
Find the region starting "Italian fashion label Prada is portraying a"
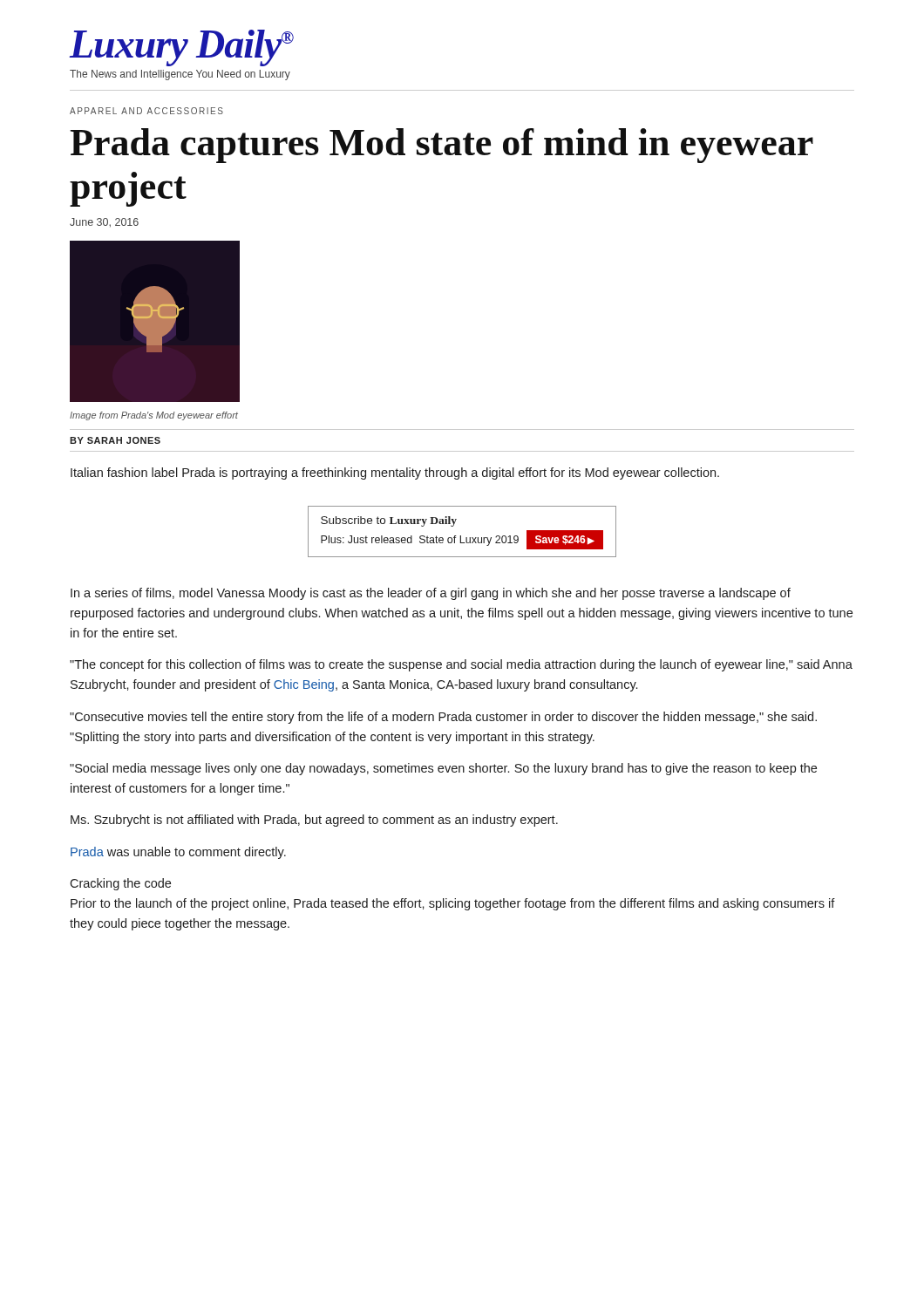395,473
